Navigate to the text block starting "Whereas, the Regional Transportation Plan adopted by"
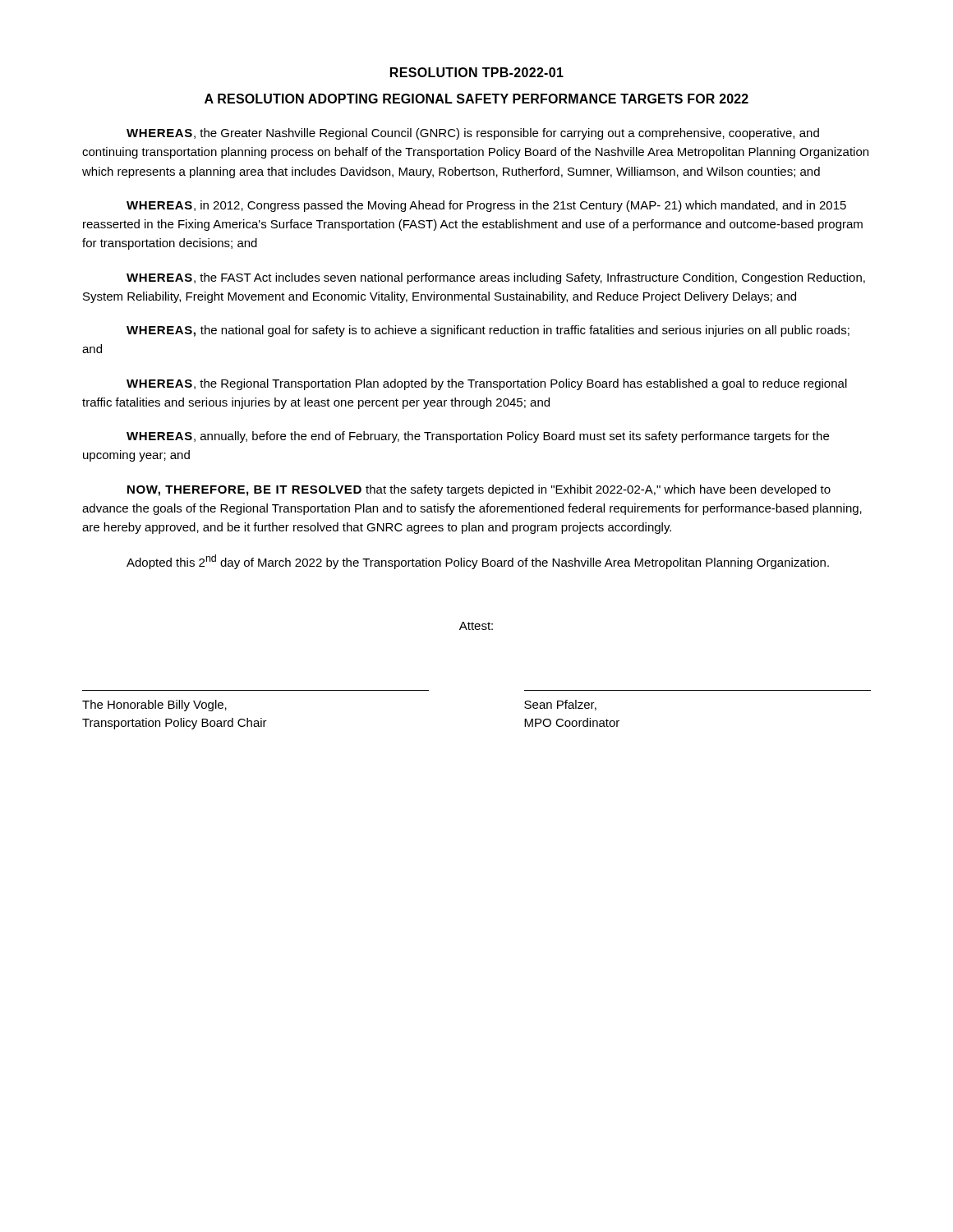The width and height of the screenshot is (953, 1232). coord(465,392)
